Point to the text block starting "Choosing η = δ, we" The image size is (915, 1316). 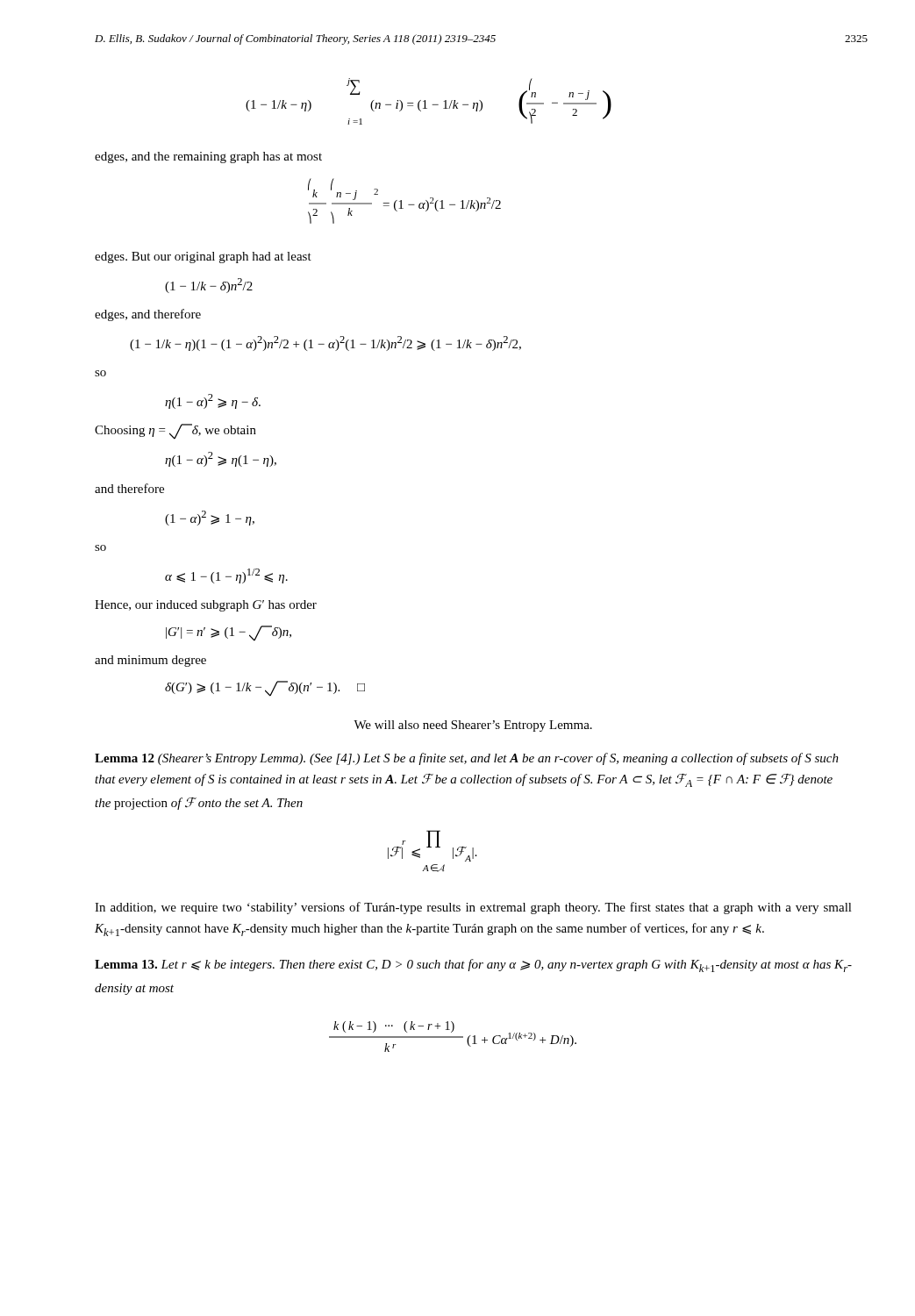[x=175, y=432]
